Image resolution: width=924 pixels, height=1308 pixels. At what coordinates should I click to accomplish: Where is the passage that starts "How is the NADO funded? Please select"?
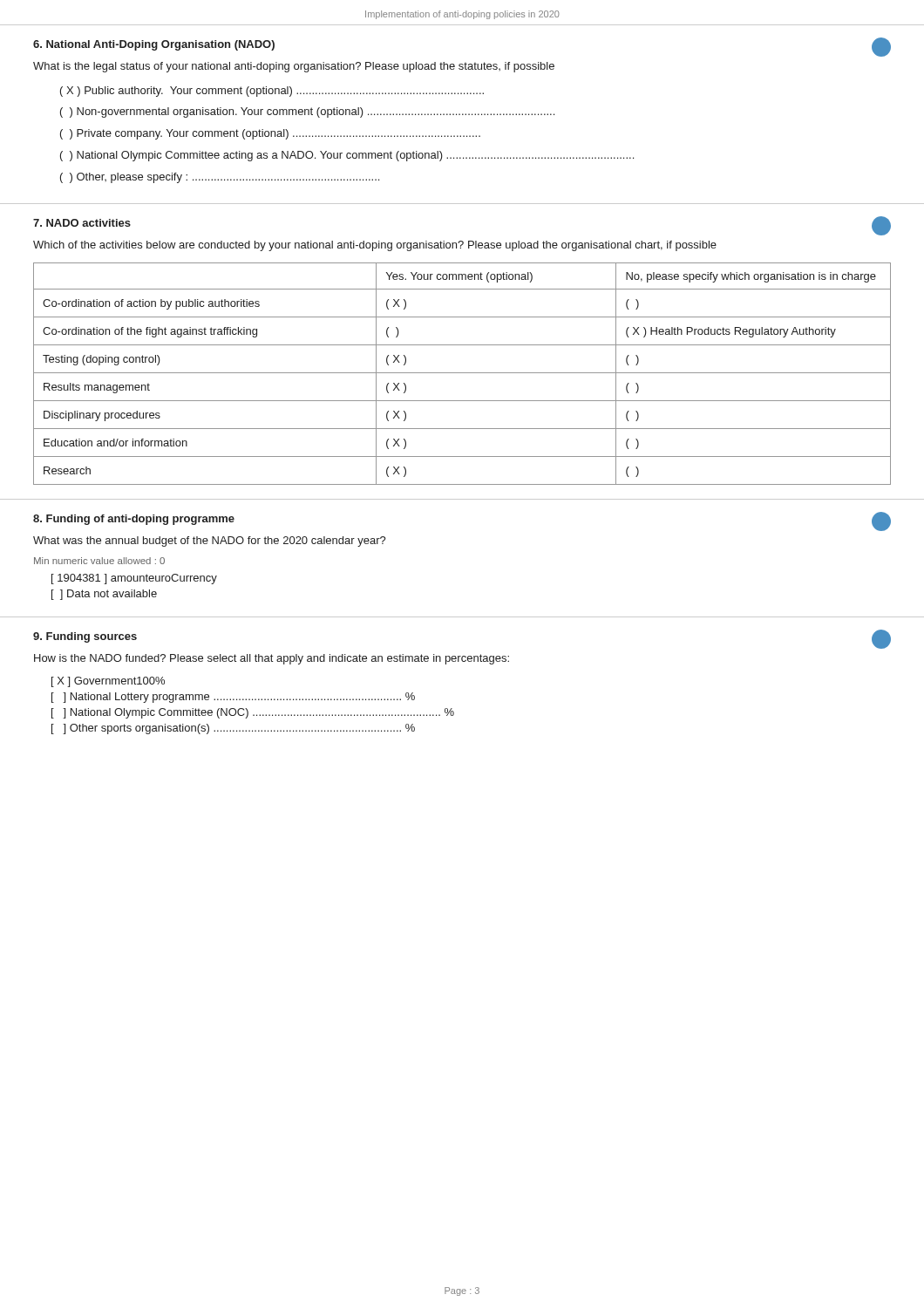(x=272, y=658)
